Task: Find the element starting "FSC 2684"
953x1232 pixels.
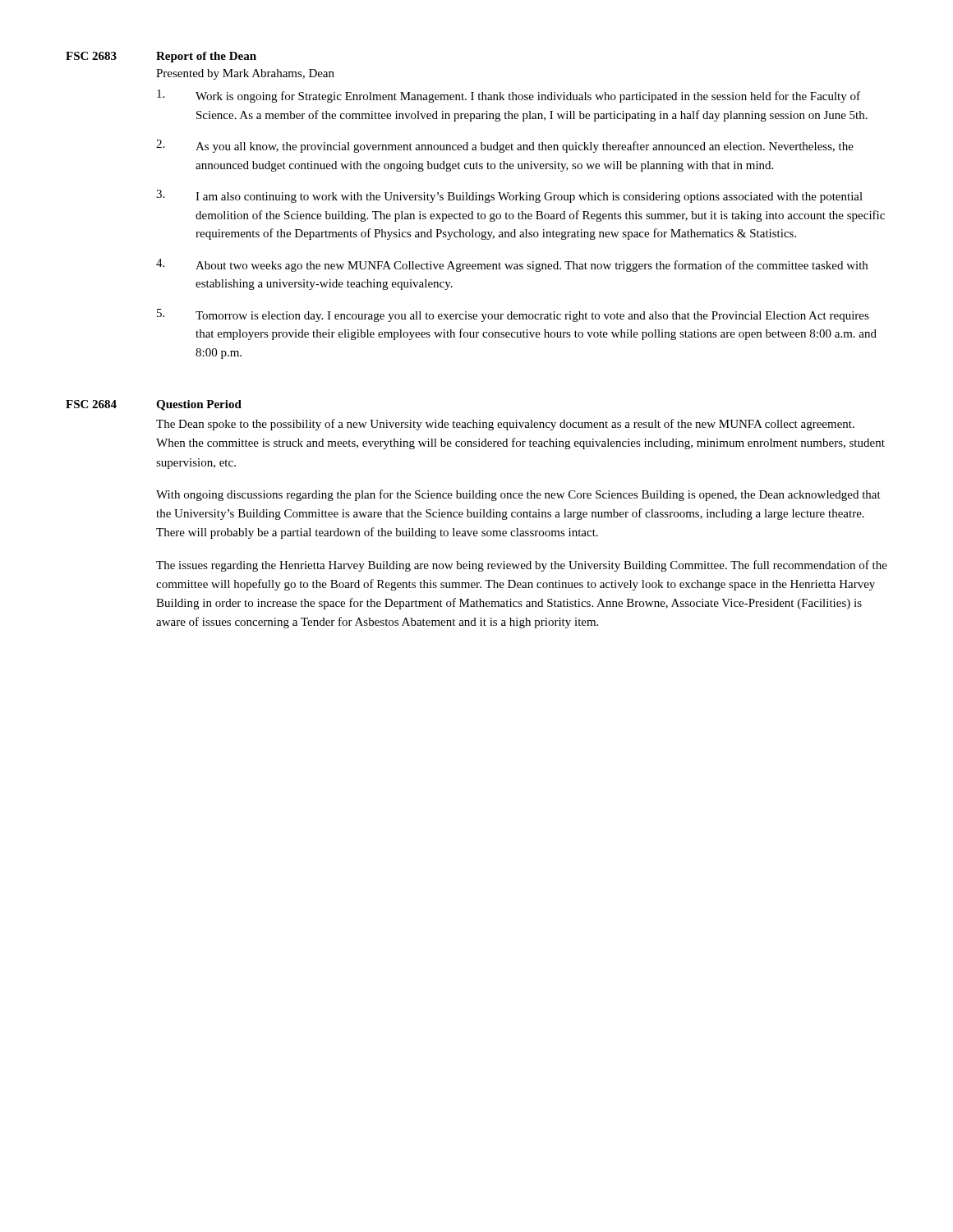Action: (91, 404)
